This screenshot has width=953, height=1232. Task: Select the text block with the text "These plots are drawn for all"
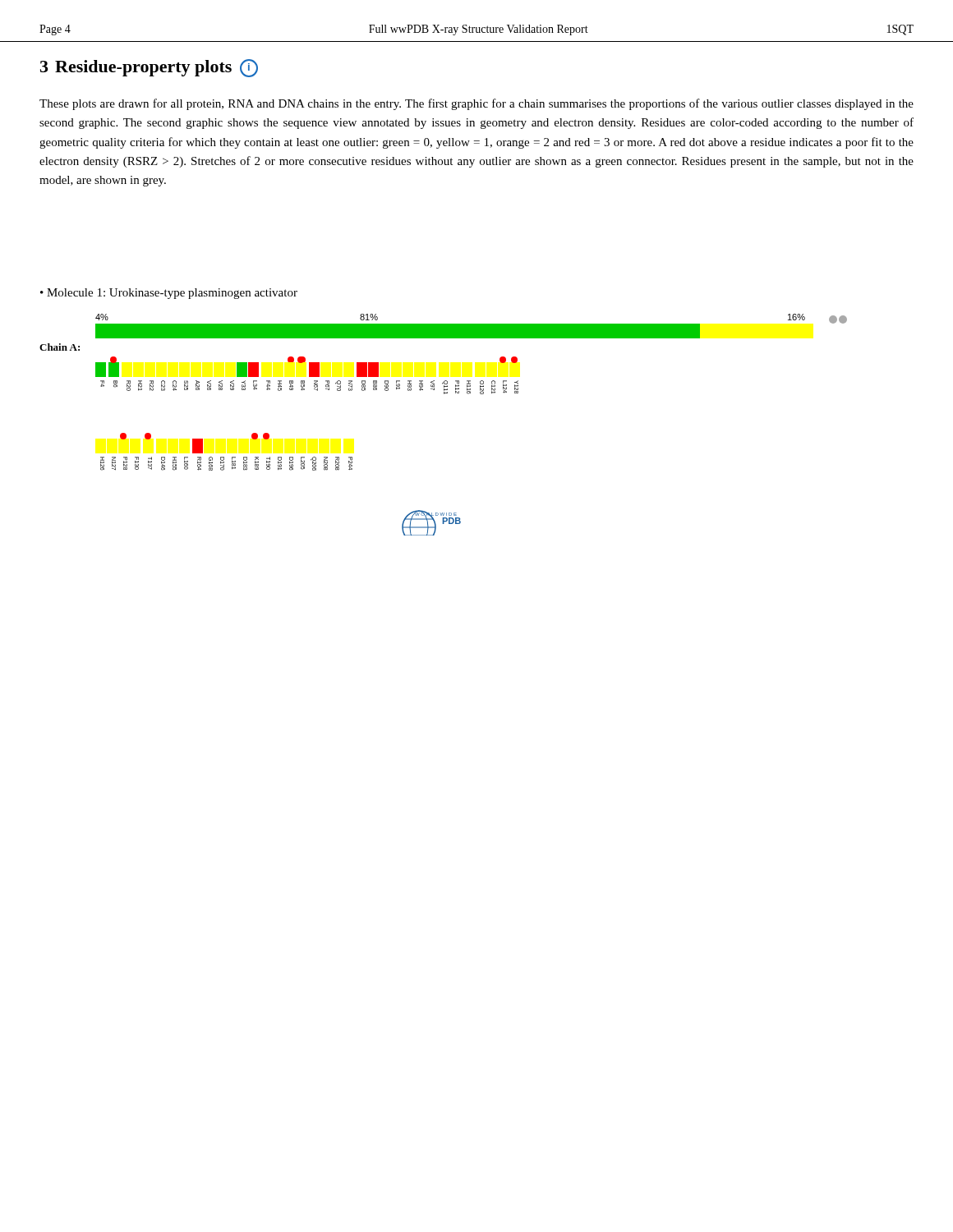coord(476,142)
